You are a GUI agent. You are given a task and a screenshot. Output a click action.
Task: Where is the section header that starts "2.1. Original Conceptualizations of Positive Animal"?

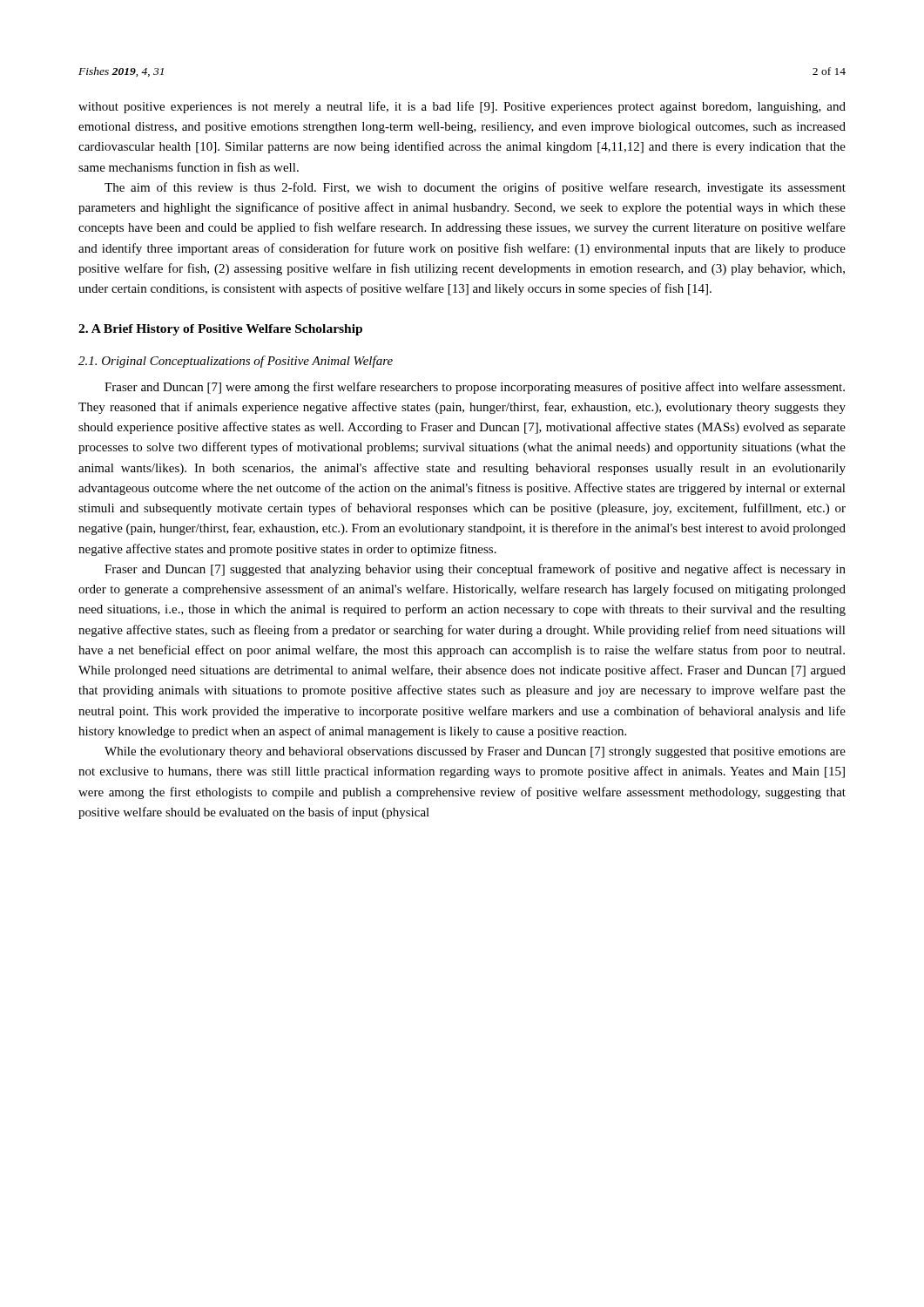[236, 362]
